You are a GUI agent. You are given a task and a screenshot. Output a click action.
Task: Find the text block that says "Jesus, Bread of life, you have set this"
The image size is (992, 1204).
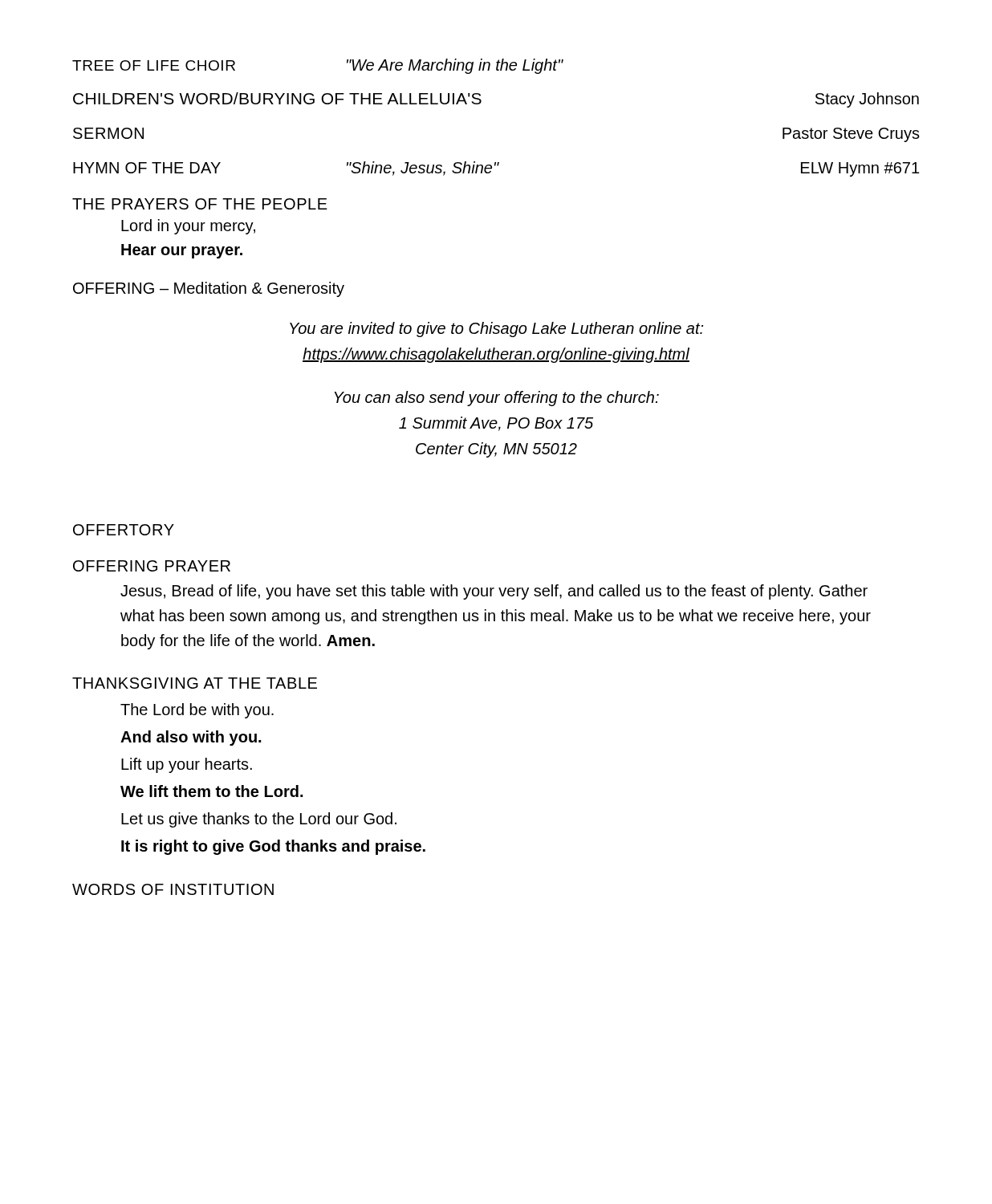click(496, 616)
